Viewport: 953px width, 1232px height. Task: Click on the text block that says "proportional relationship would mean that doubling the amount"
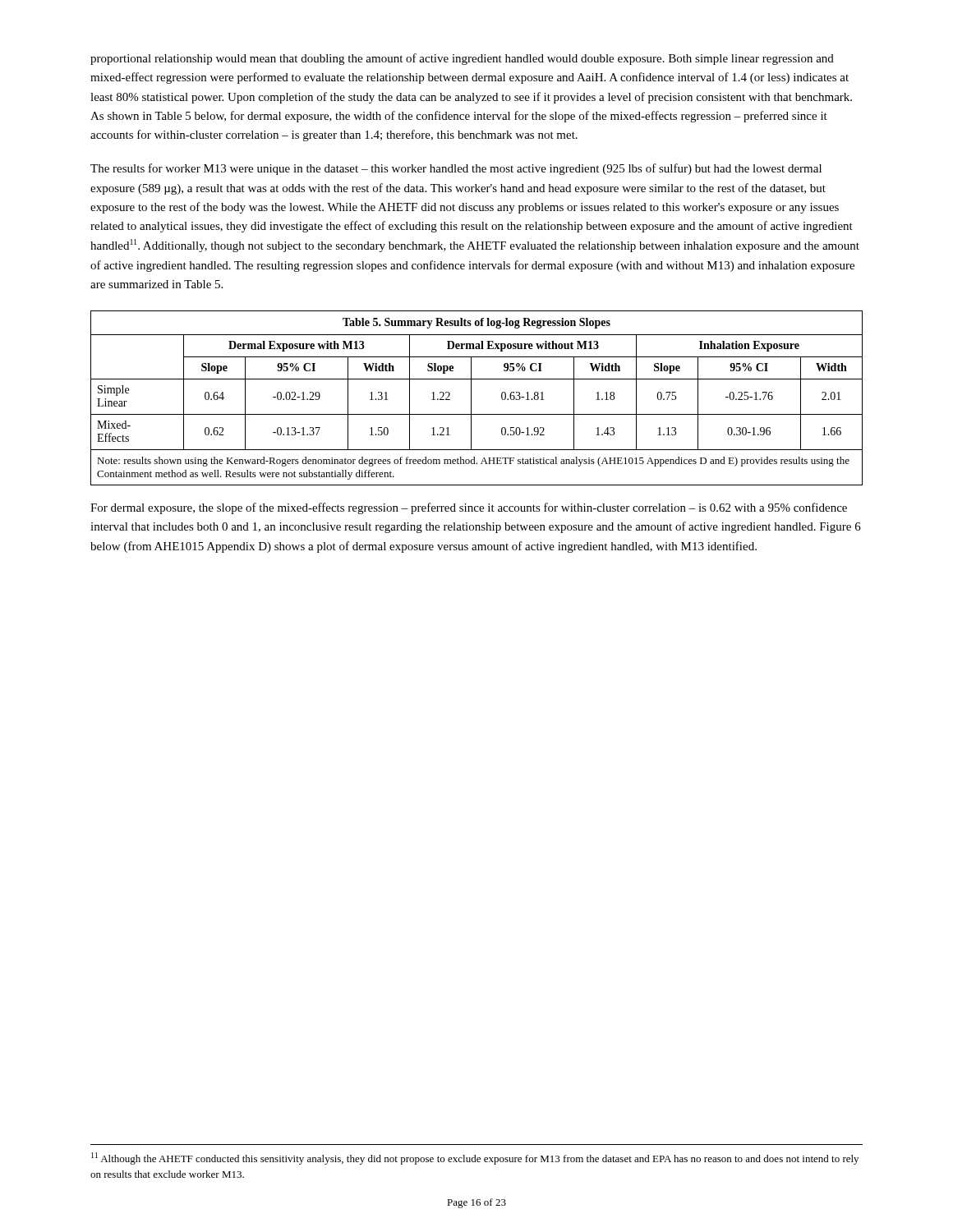click(x=472, y=97)
